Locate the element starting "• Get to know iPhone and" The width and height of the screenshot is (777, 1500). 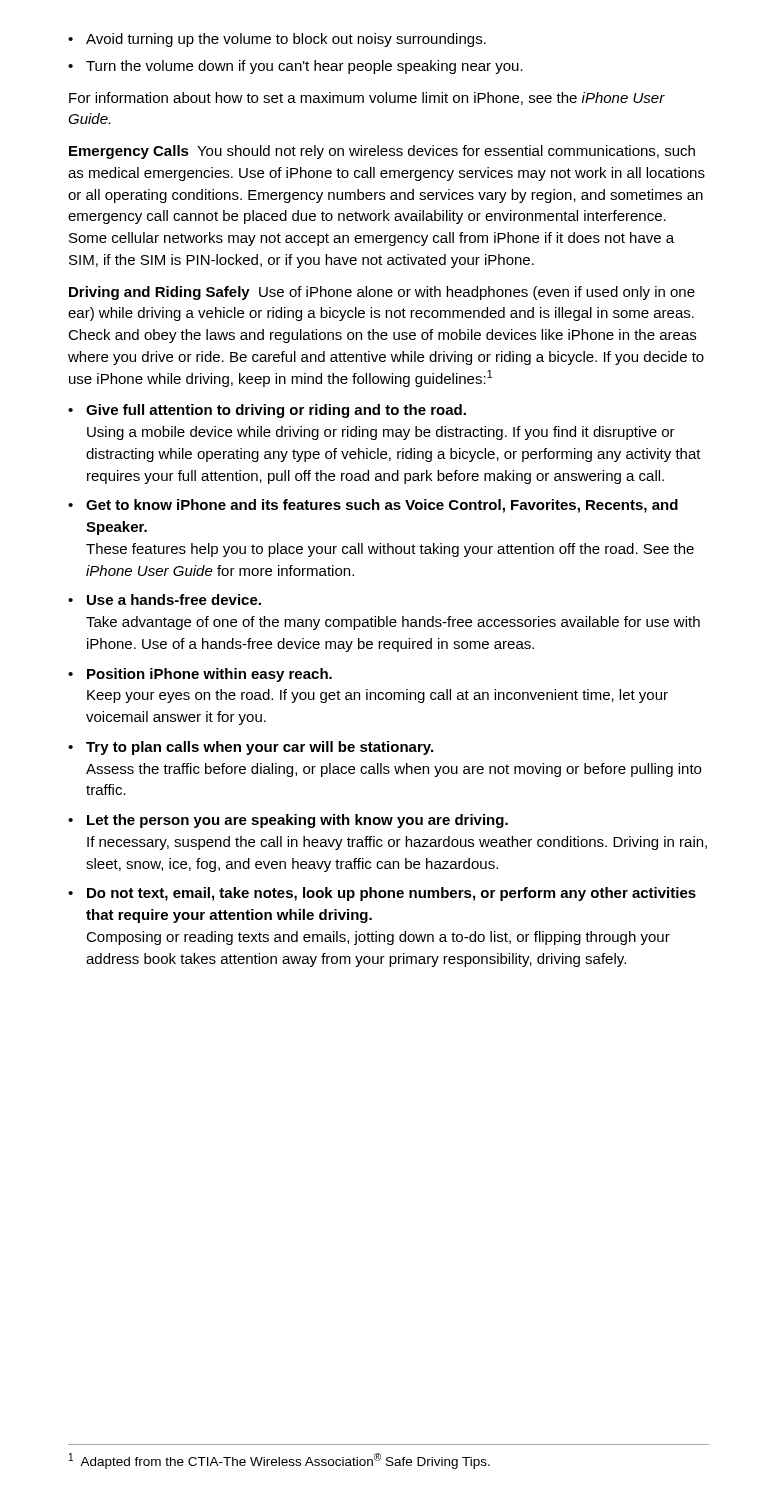point(388,538)
